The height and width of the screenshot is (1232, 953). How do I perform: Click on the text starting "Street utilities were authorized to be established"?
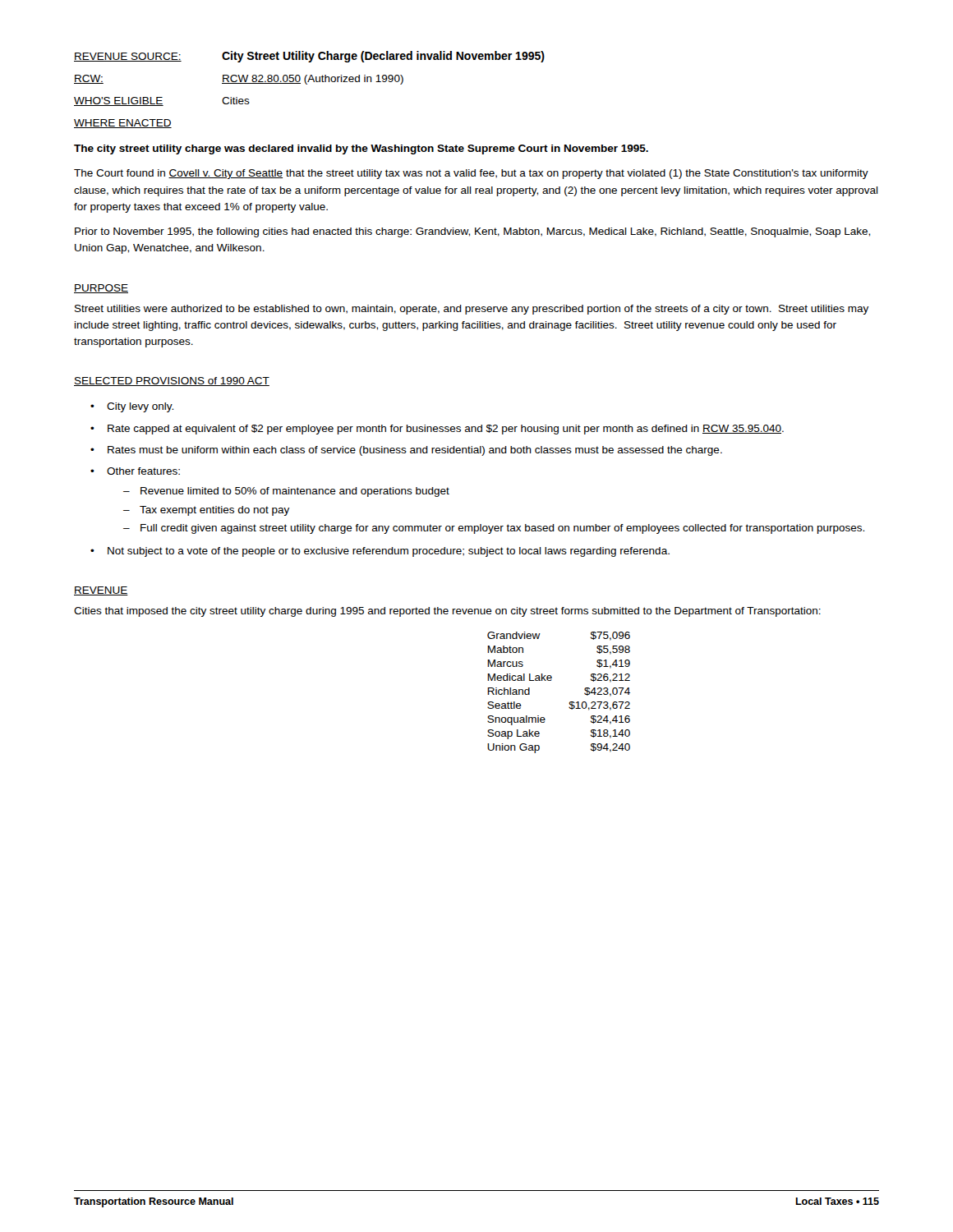471,325
